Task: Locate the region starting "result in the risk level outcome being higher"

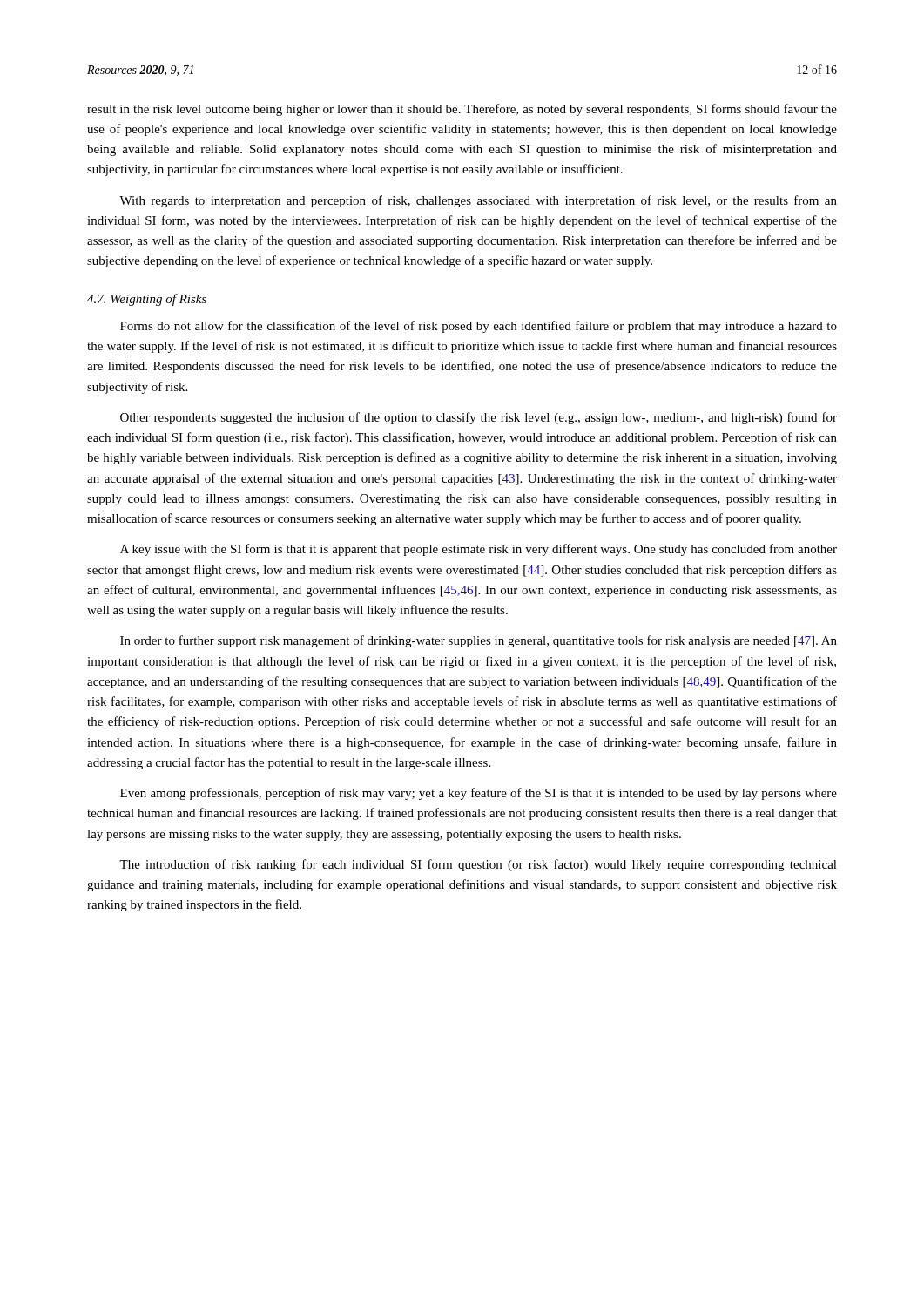Action: 462,140
